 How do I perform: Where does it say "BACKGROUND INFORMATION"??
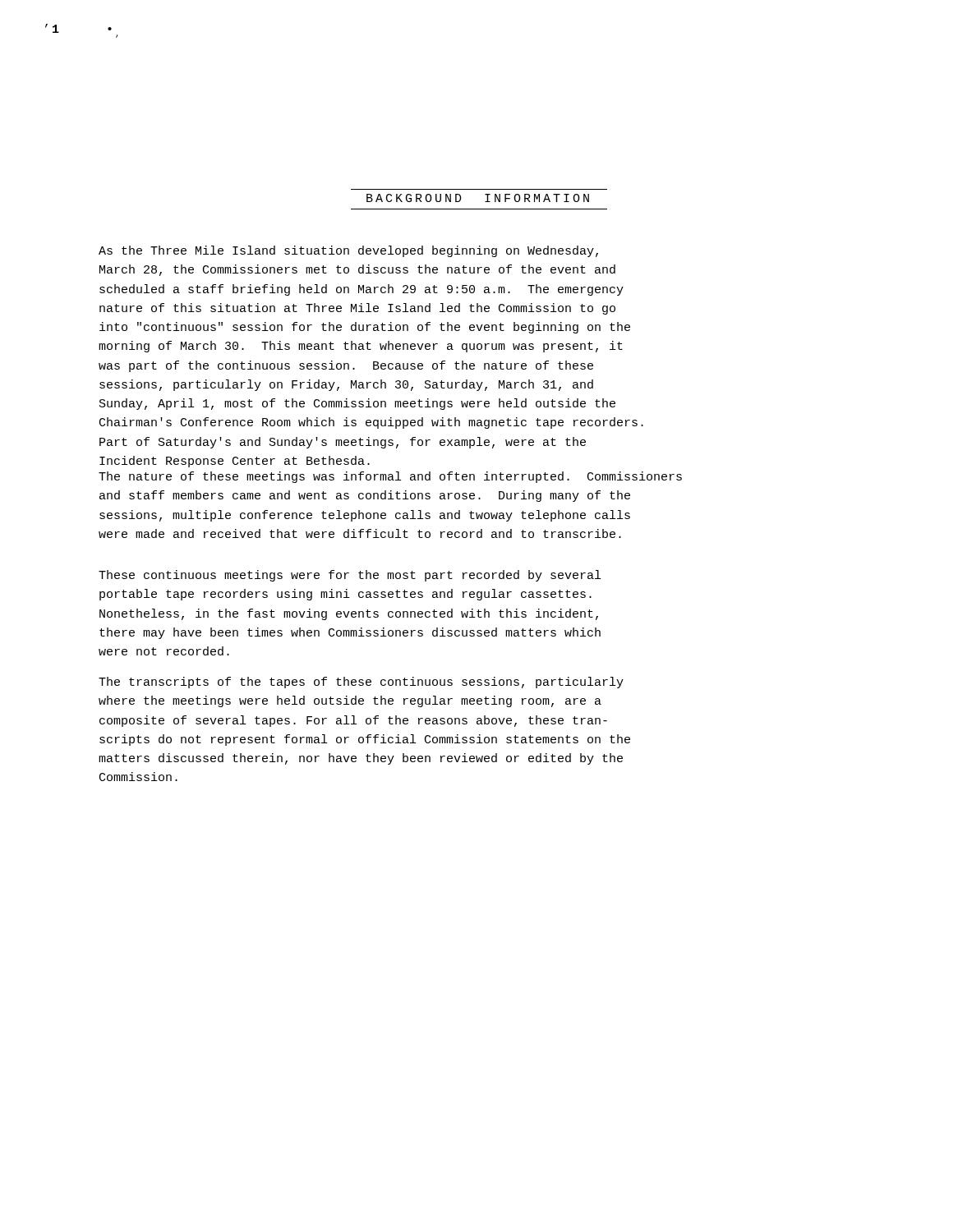[x=479, y=199]
